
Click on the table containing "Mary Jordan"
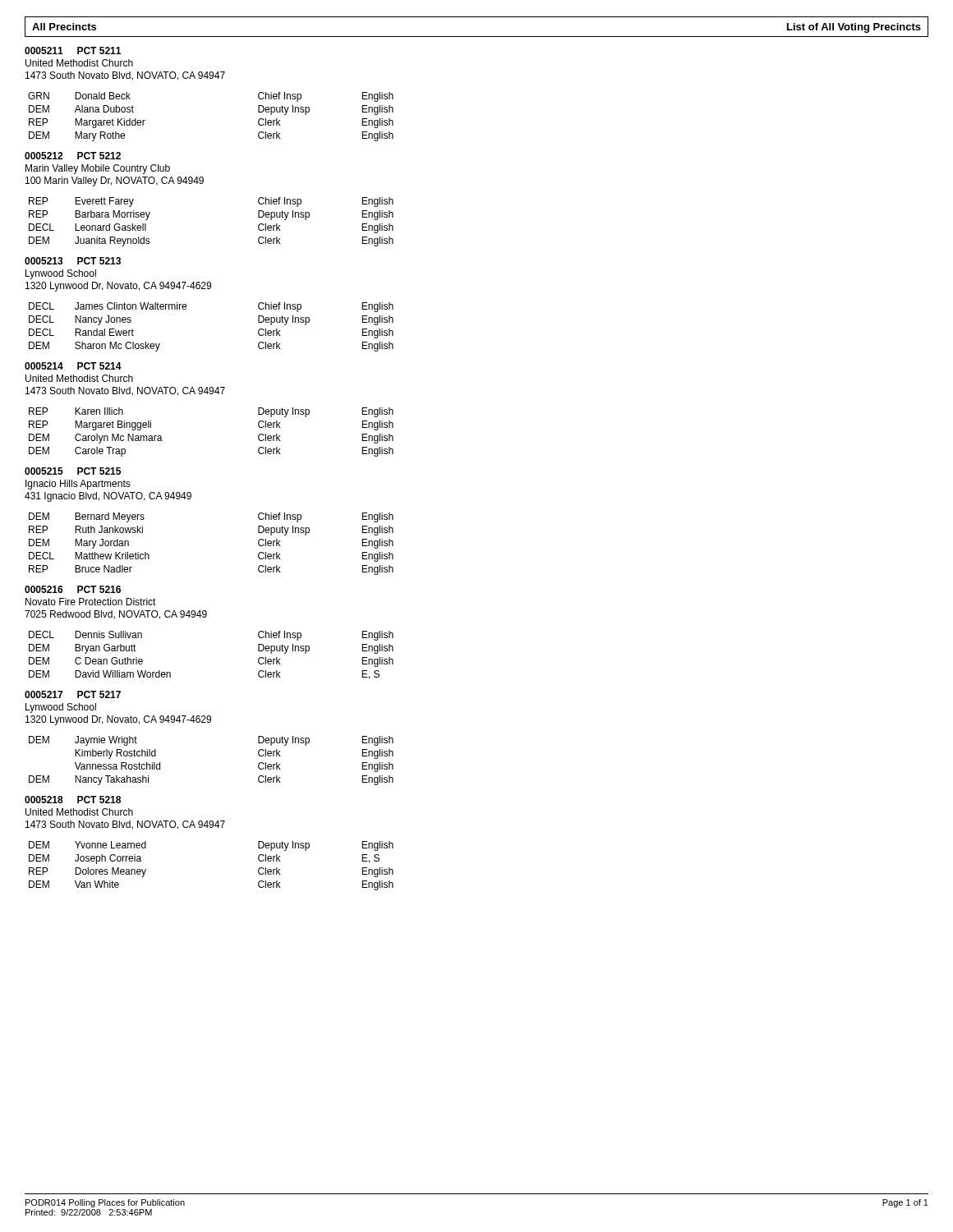[x=476, y=543]
